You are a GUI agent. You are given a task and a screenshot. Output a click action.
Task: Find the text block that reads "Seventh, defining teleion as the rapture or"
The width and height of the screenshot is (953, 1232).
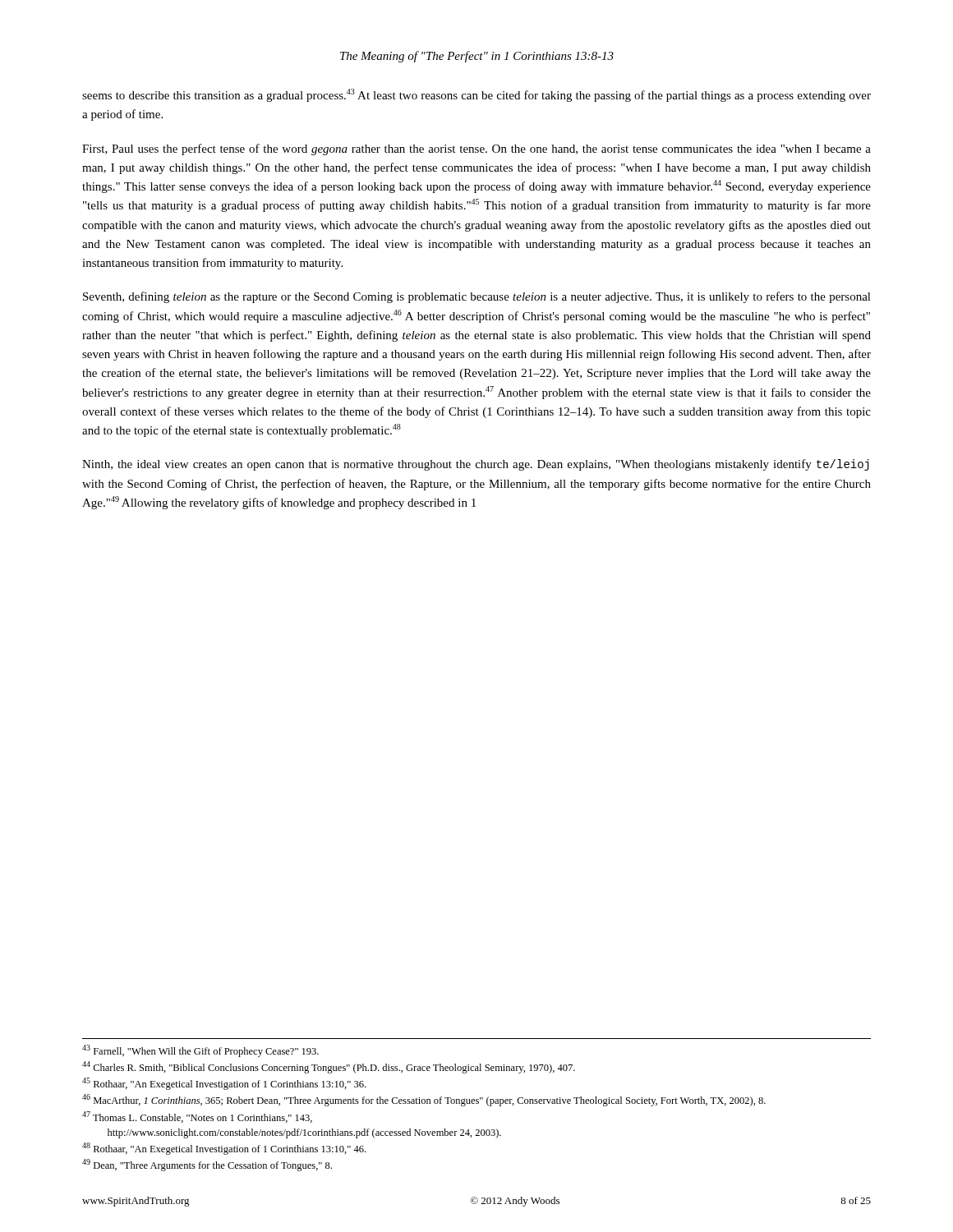[476, 364]
